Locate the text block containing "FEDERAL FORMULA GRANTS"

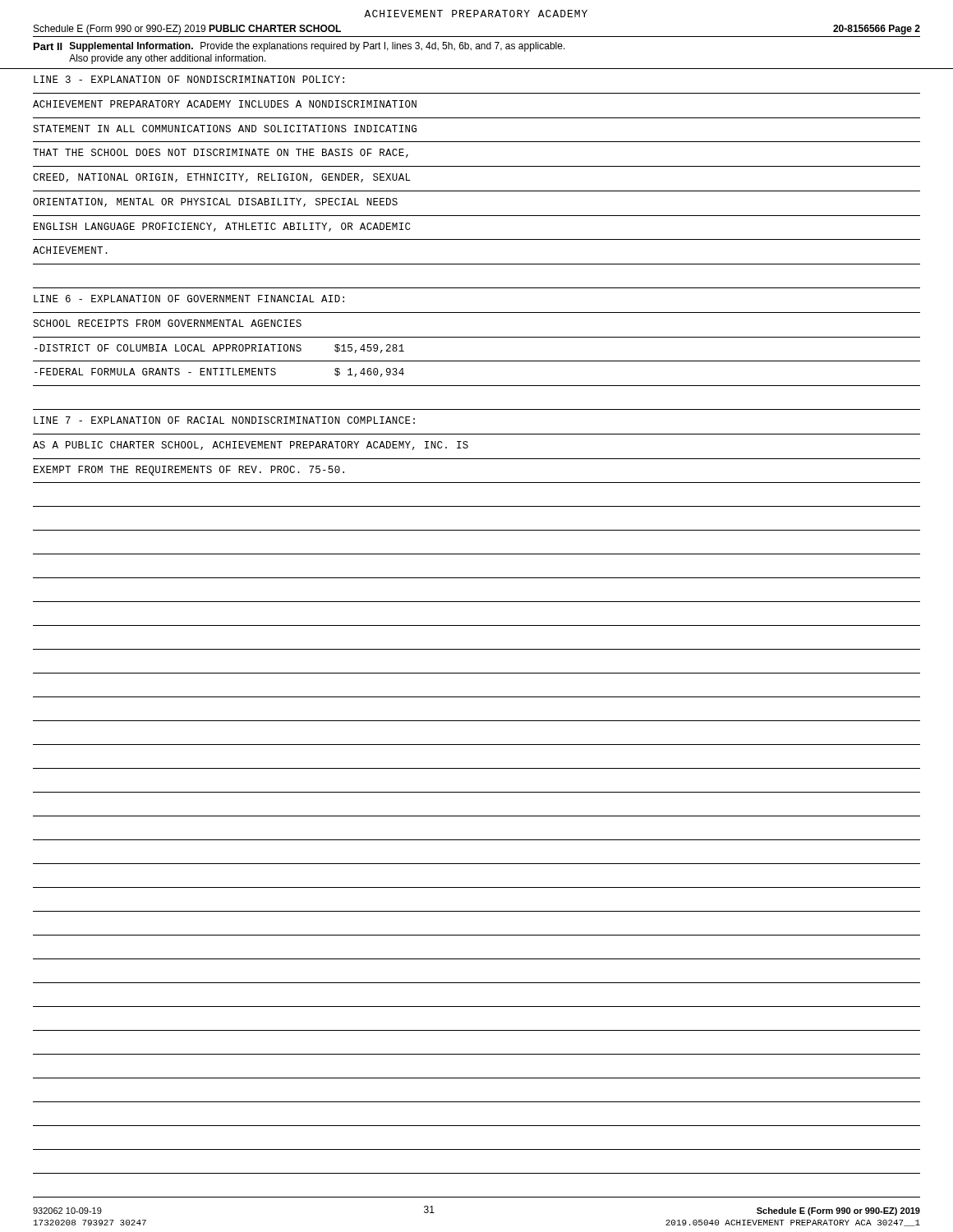[x=219, y=373]
